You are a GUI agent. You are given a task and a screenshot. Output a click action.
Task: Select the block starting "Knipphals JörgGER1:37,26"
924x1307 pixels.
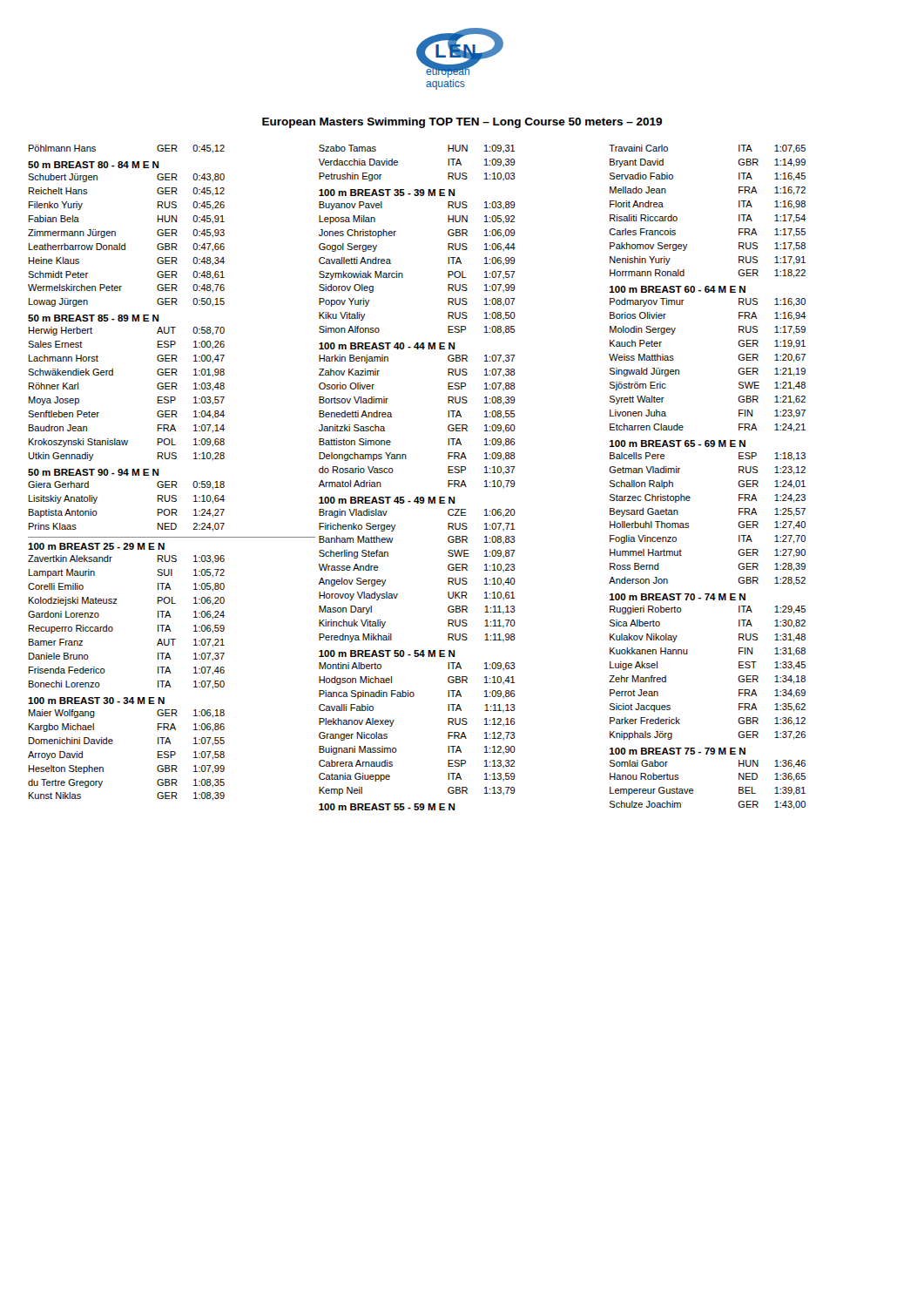coord(642,735)
